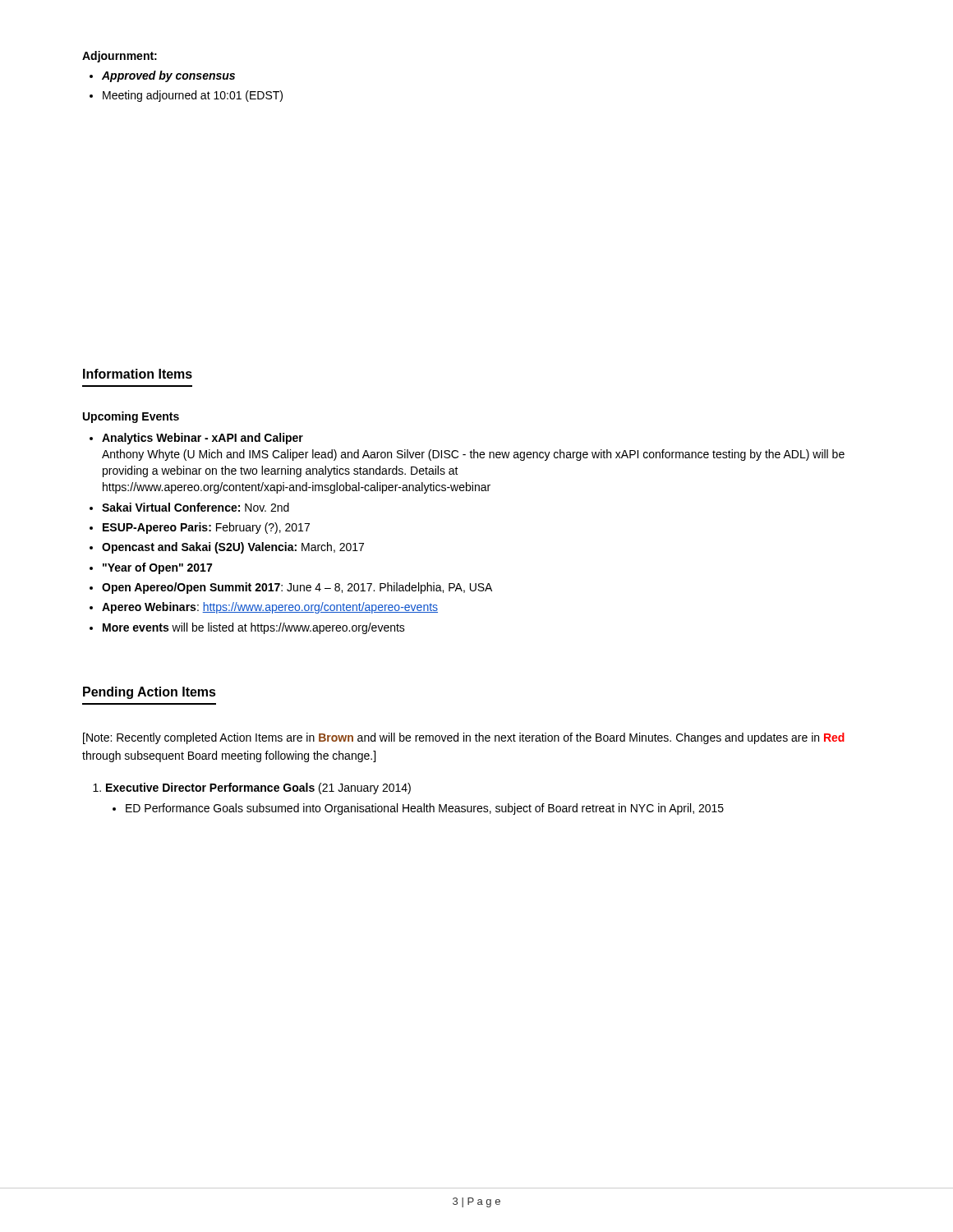Viewport: 953px width, 1232px height.
Task: Locate the list item with the text "Executive Director Performance Goals (21"
Action: 488,799
